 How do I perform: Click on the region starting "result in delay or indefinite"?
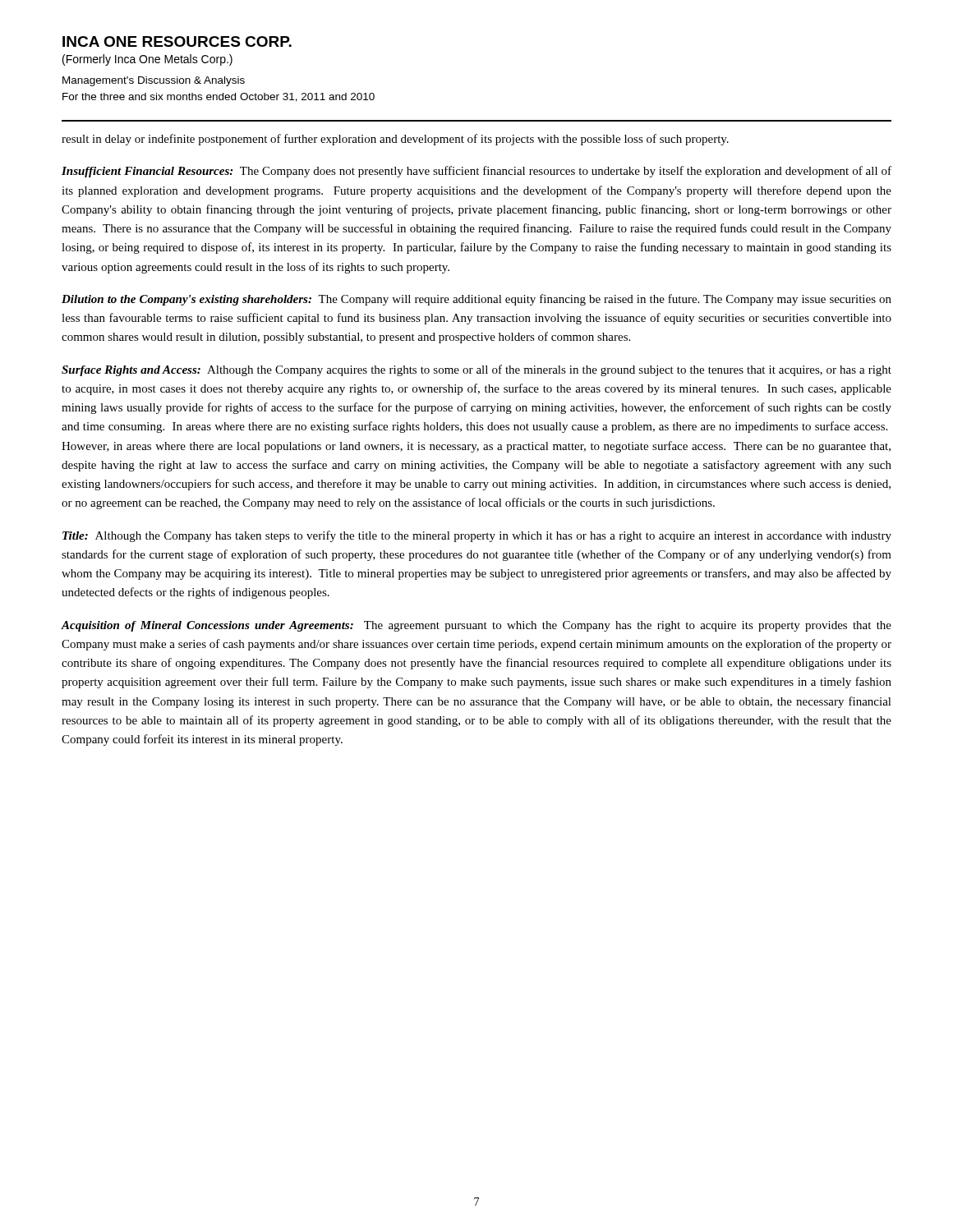(x=395, y=139)
